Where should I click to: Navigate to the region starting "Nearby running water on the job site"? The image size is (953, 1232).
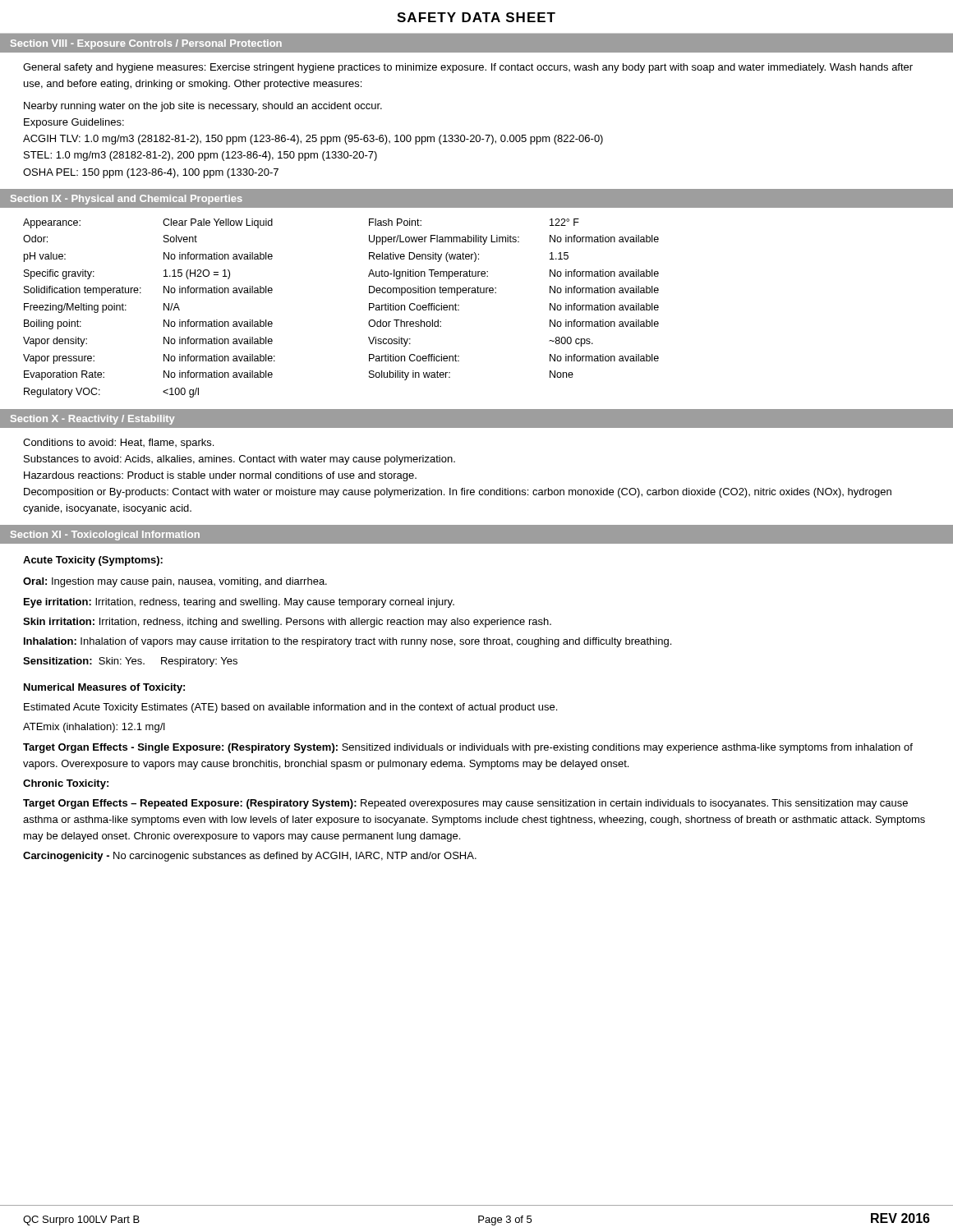point(313,139)
